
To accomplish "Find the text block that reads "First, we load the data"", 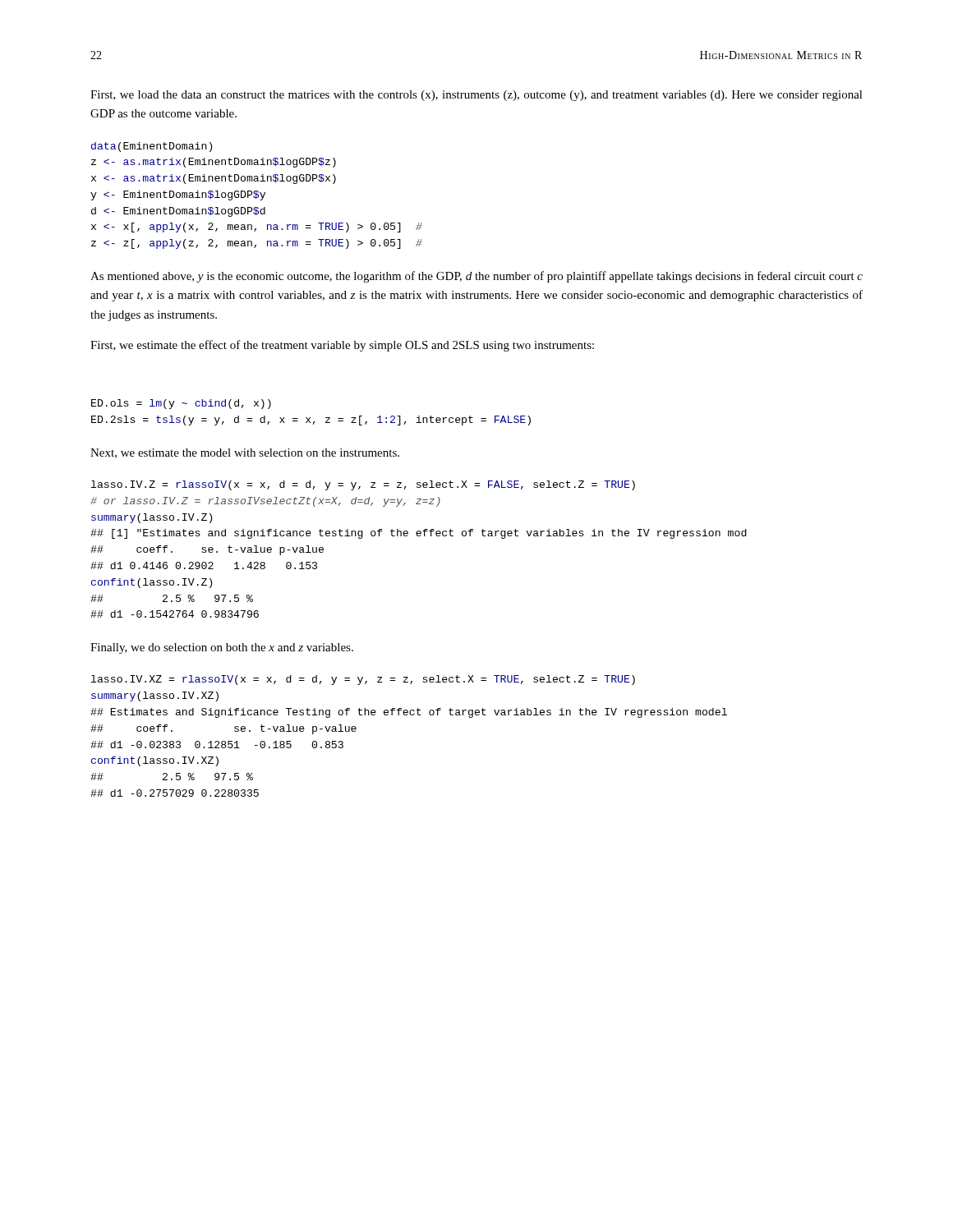I will click(476, 104).
